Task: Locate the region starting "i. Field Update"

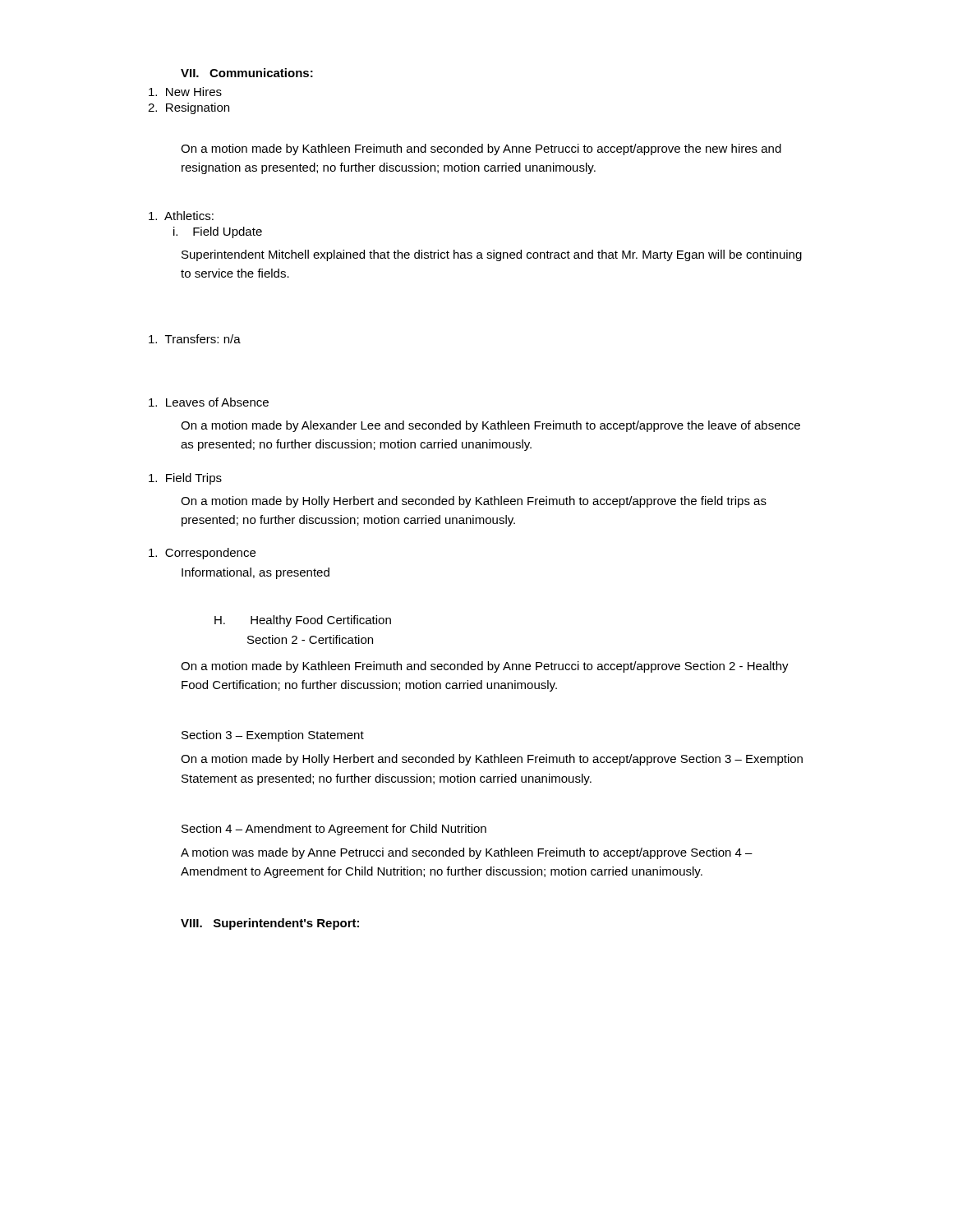Action: coord(217,231)
